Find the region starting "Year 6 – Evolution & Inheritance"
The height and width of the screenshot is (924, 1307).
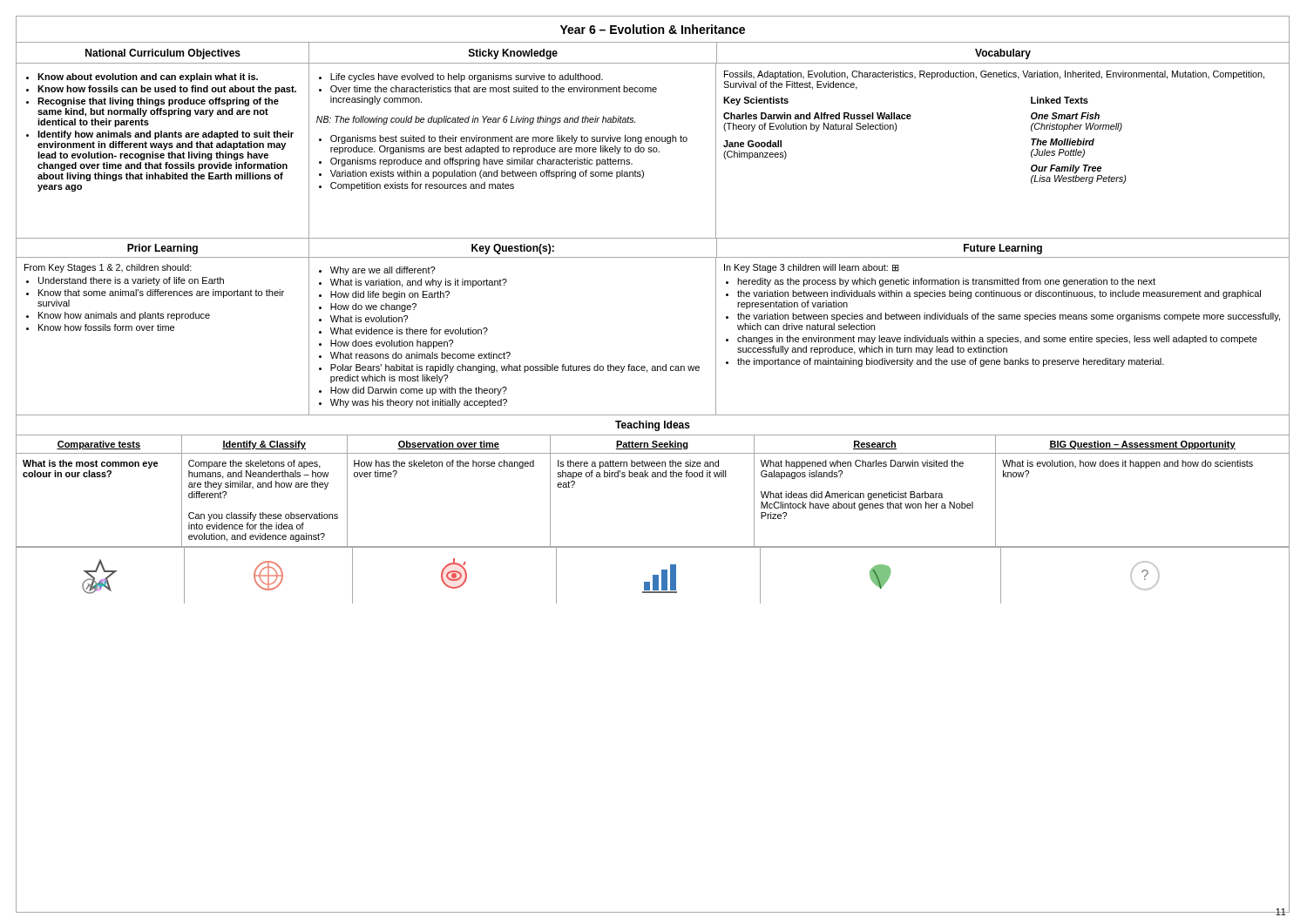(653, 30)
